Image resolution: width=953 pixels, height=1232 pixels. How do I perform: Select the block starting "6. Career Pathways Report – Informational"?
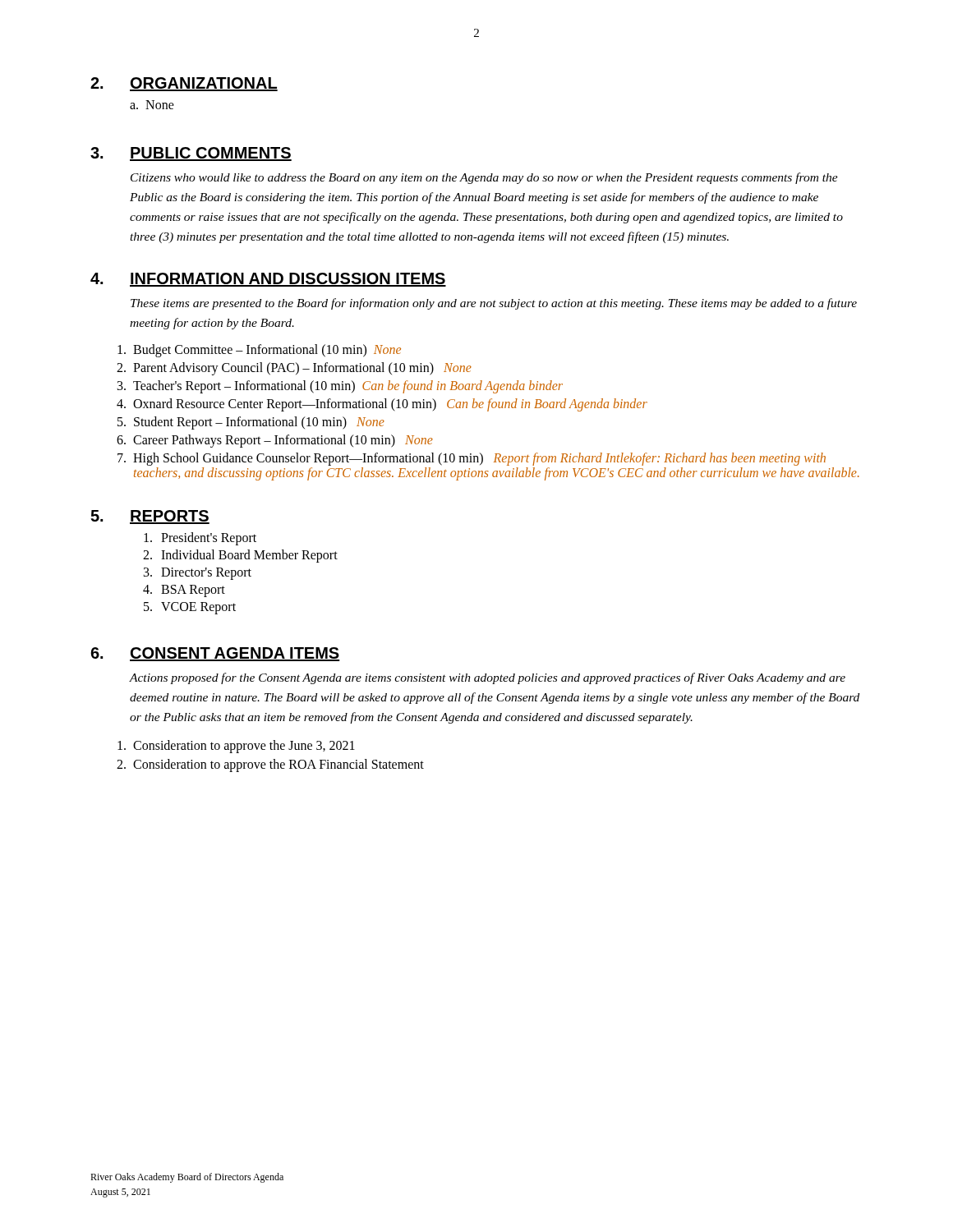[x=268, y=440]
